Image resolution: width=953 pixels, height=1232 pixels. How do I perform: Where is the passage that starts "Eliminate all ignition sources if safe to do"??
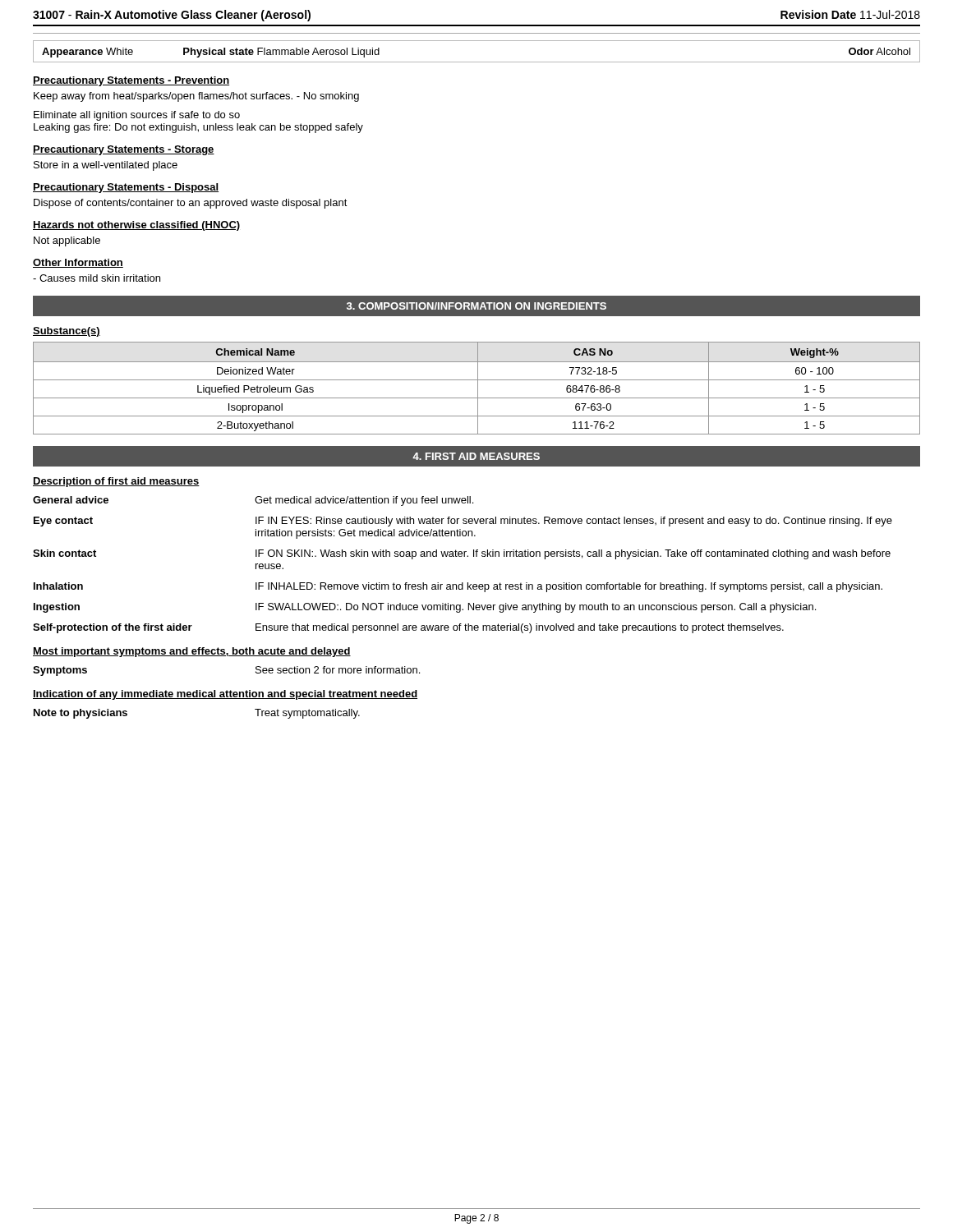198,121
